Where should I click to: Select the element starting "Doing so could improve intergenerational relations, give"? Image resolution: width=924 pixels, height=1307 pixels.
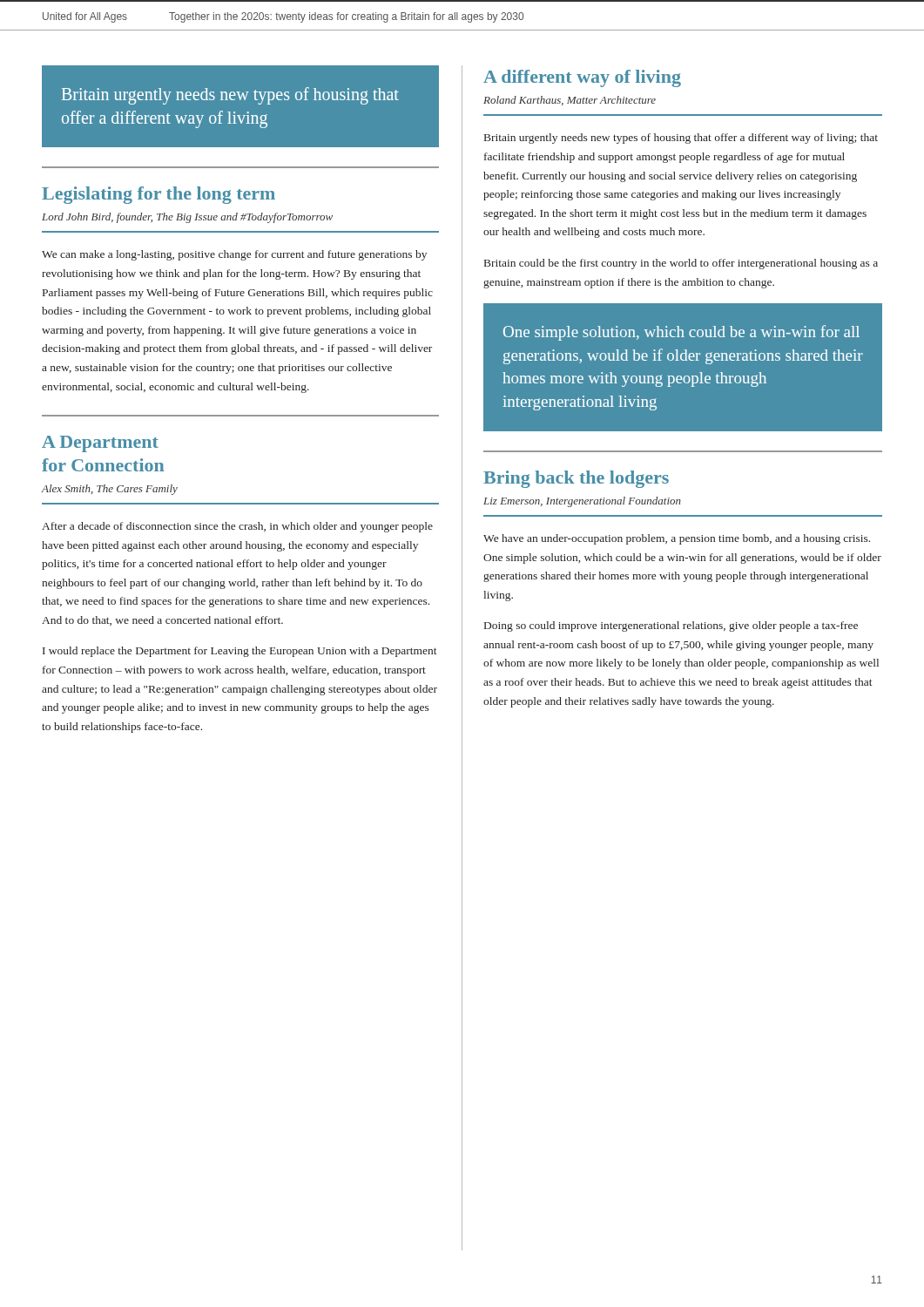683,663
